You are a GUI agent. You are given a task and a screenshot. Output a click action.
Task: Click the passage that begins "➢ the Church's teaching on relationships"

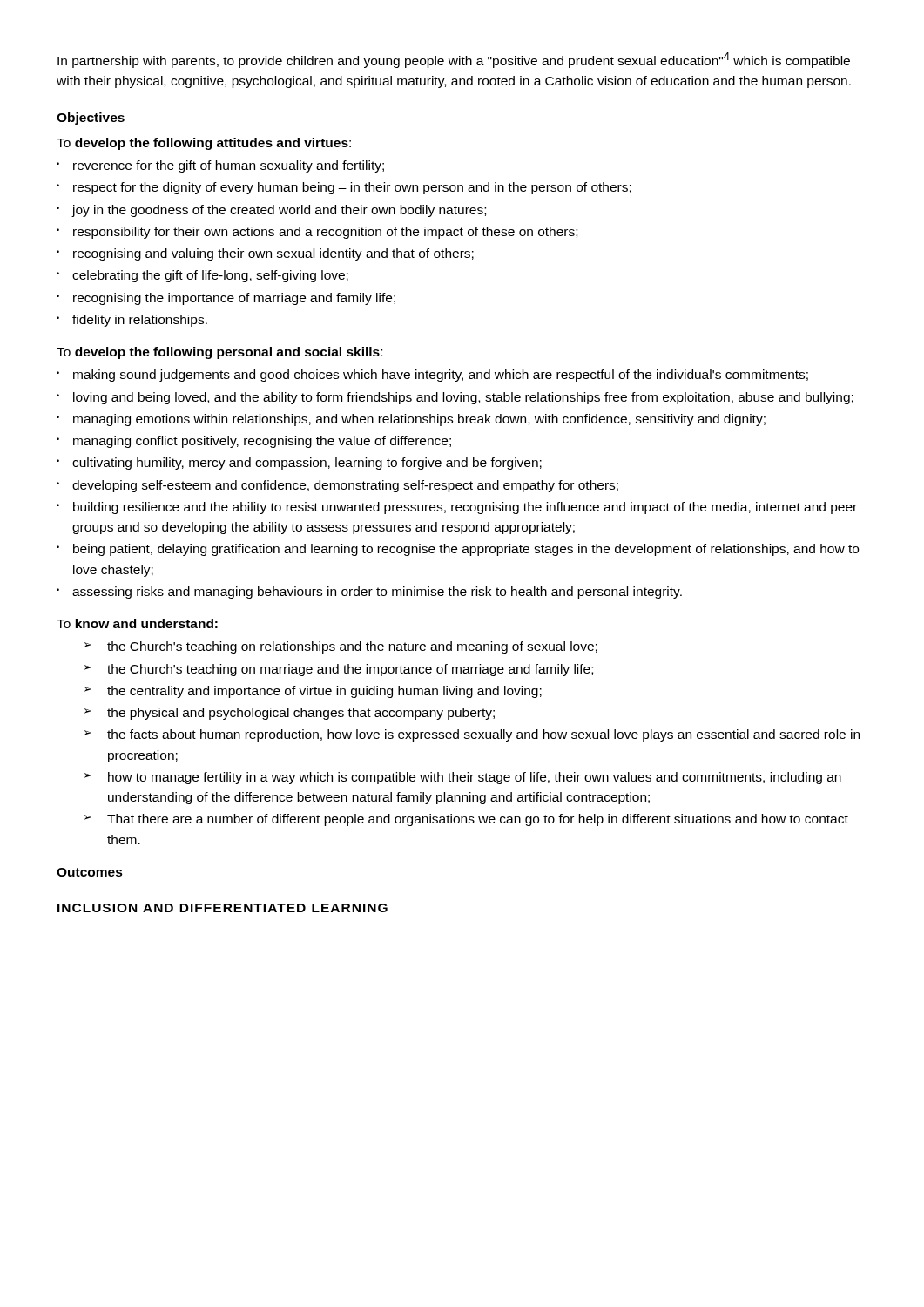coord(475,647)
